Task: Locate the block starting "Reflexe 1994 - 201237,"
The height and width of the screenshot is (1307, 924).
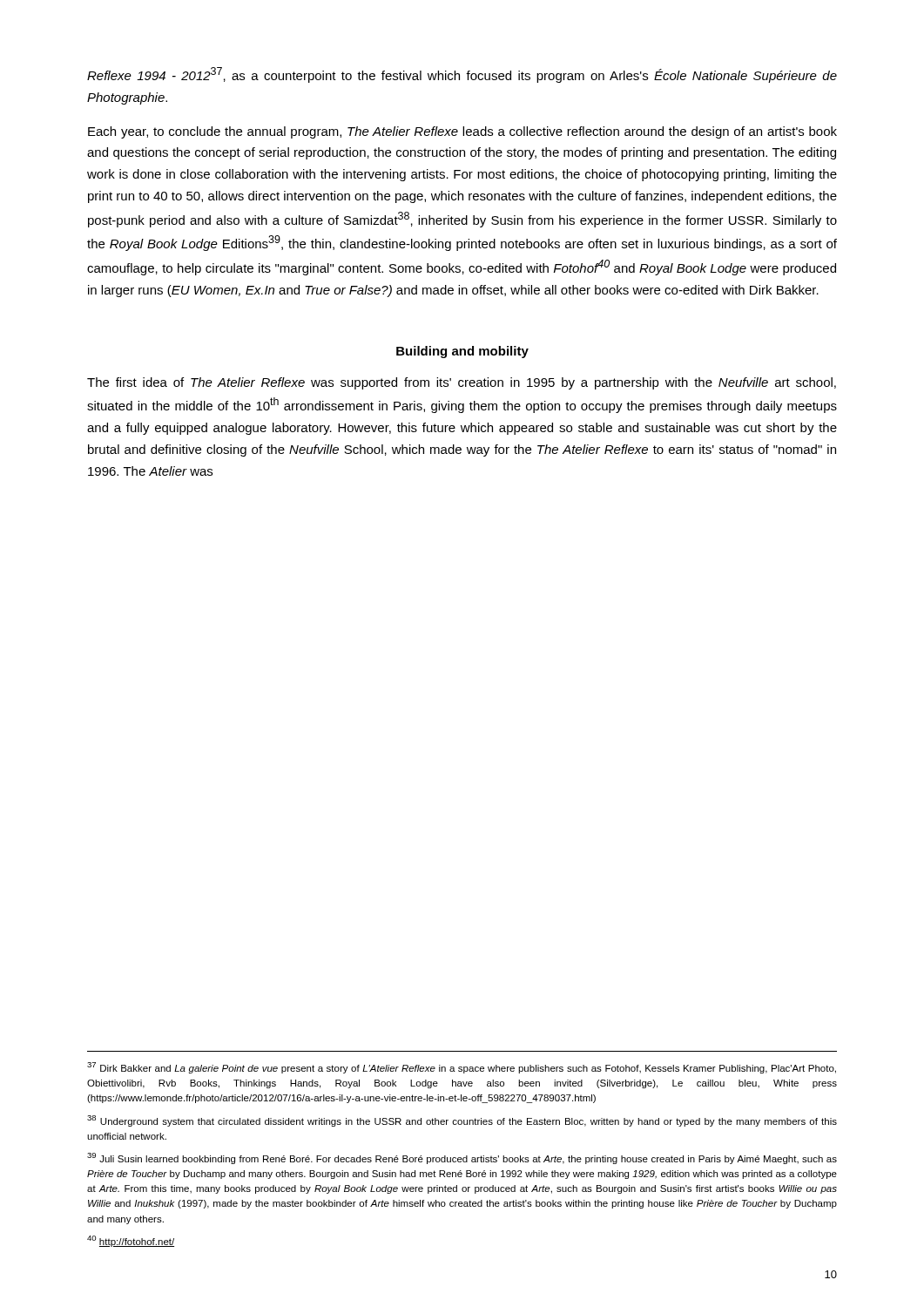Action: point(462,86)
